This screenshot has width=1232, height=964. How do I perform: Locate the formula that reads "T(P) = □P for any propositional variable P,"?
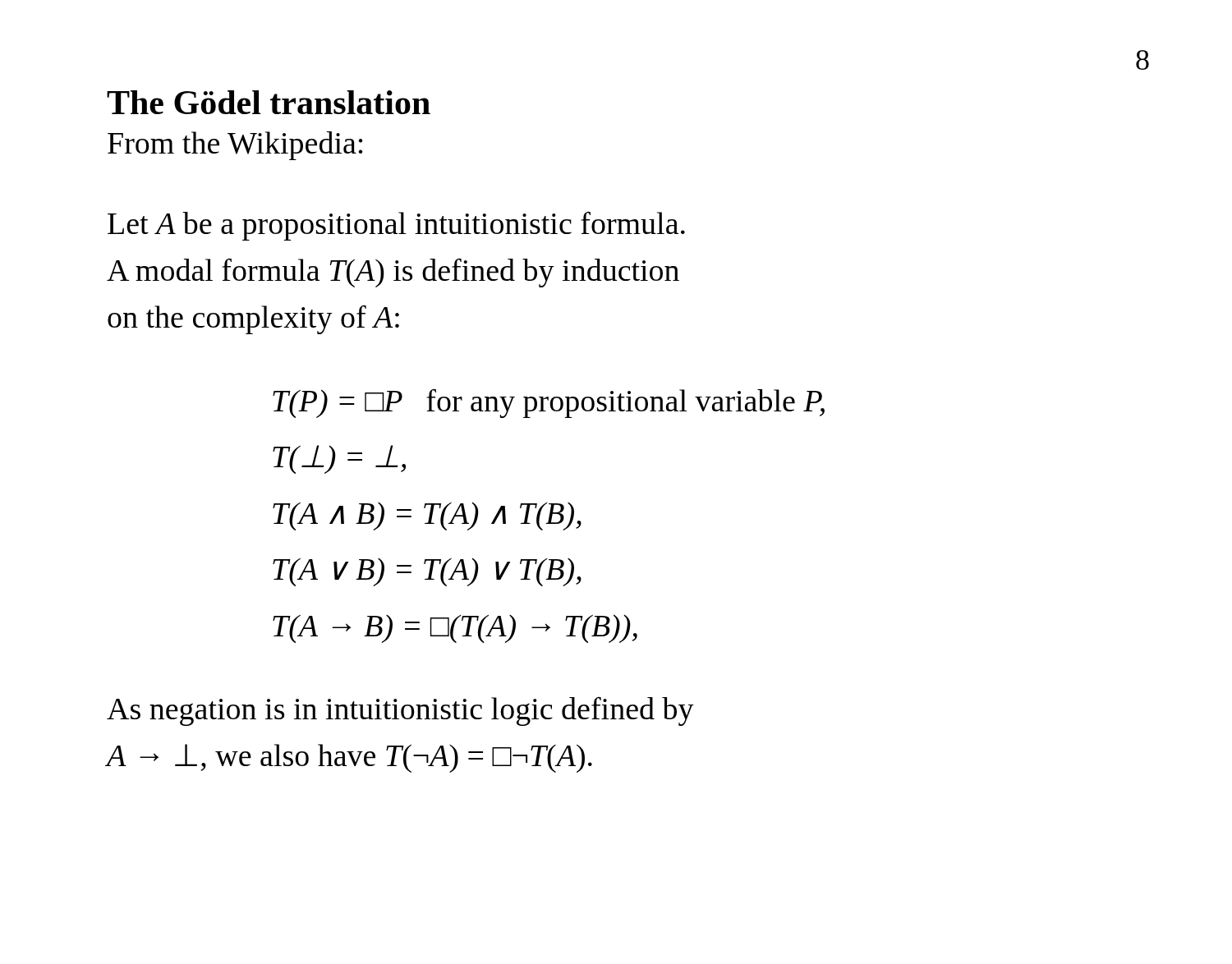549,403
